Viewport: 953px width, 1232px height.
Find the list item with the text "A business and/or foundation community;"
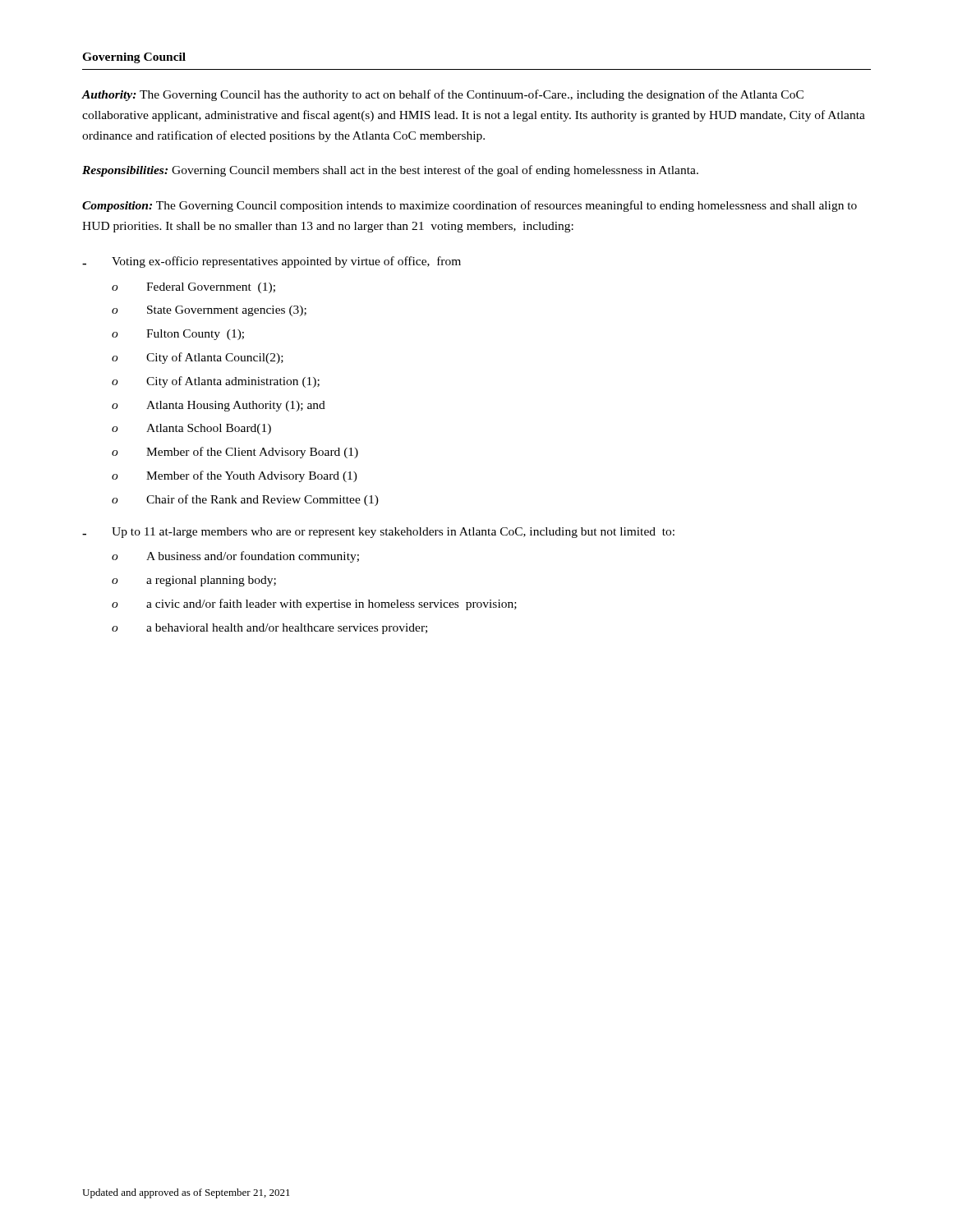coord(253,556)
